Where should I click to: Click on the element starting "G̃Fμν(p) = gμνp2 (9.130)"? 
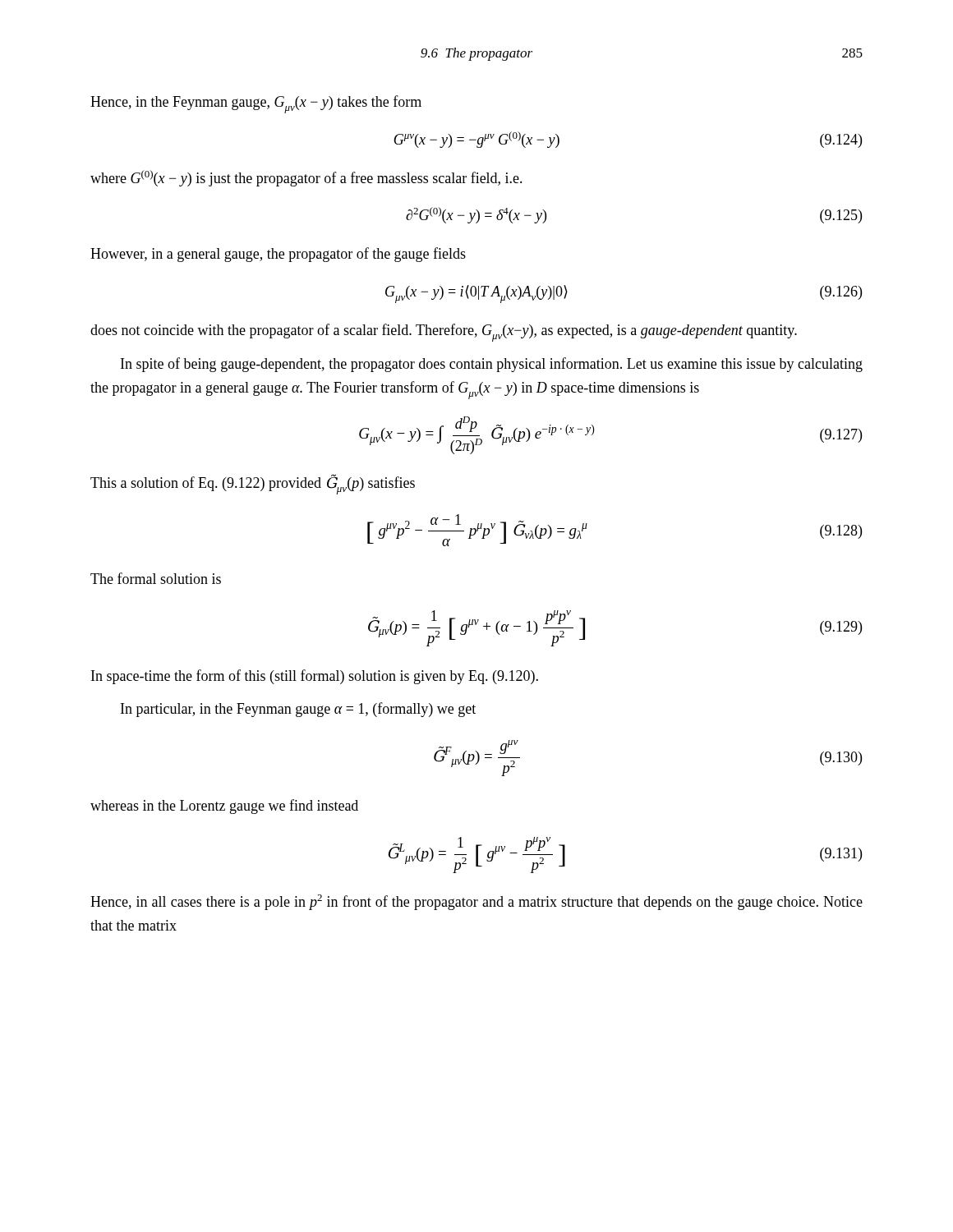coord(476,758)
